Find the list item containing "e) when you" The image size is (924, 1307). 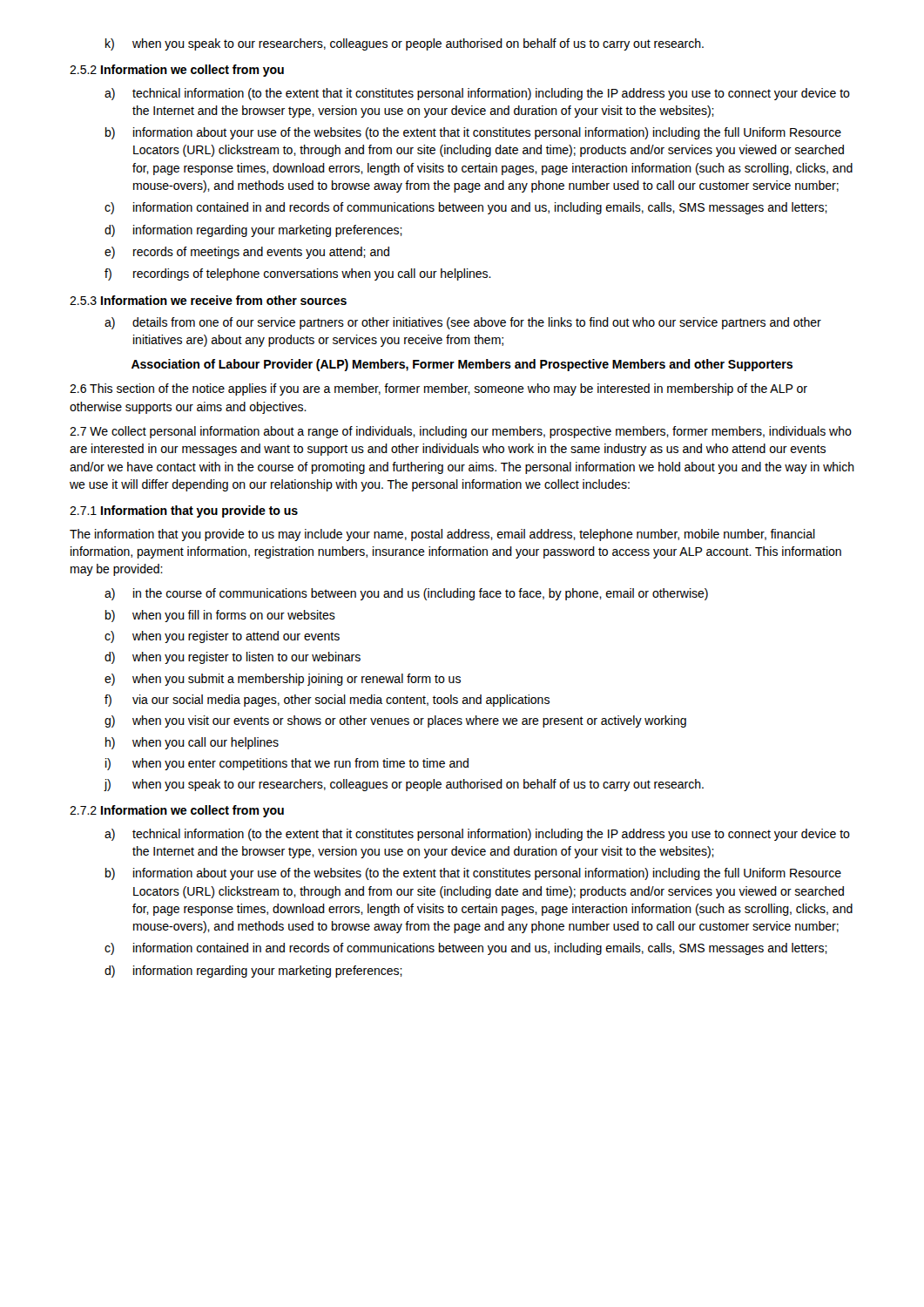(x=283, y=680)
